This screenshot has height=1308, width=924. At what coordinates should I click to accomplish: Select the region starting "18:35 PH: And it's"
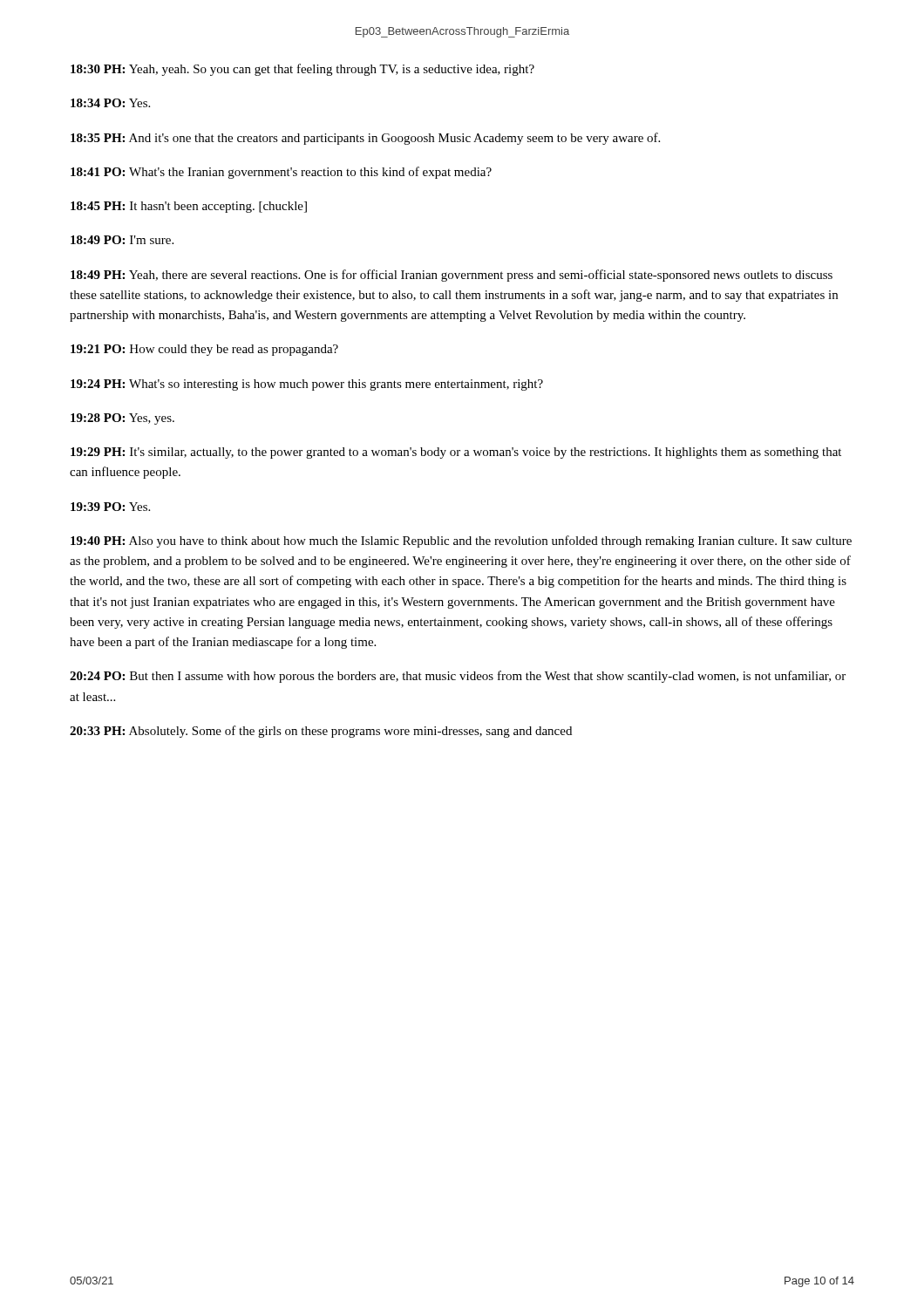365,137
